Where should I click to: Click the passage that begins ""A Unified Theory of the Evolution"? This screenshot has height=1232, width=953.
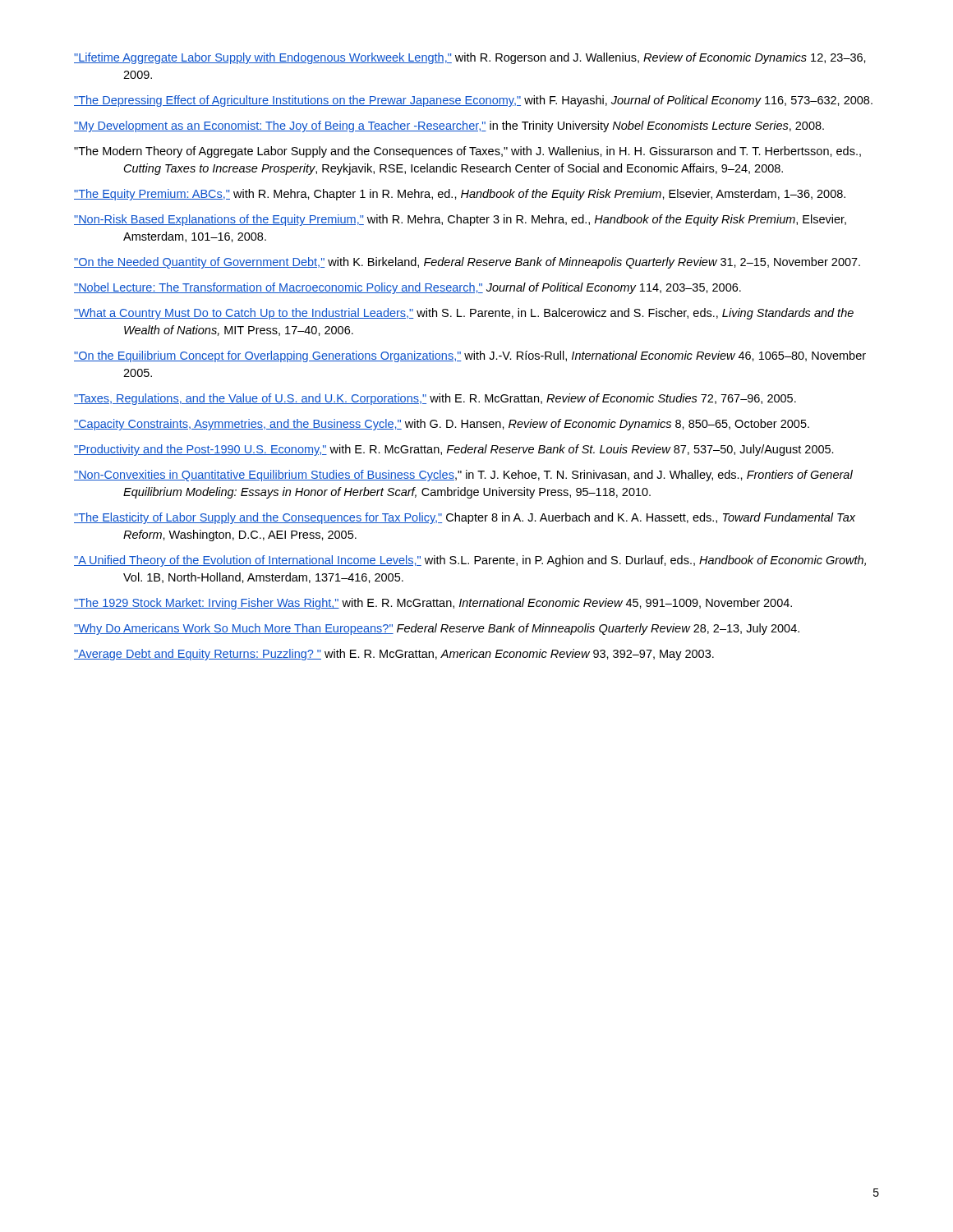(x=471, y=569)
